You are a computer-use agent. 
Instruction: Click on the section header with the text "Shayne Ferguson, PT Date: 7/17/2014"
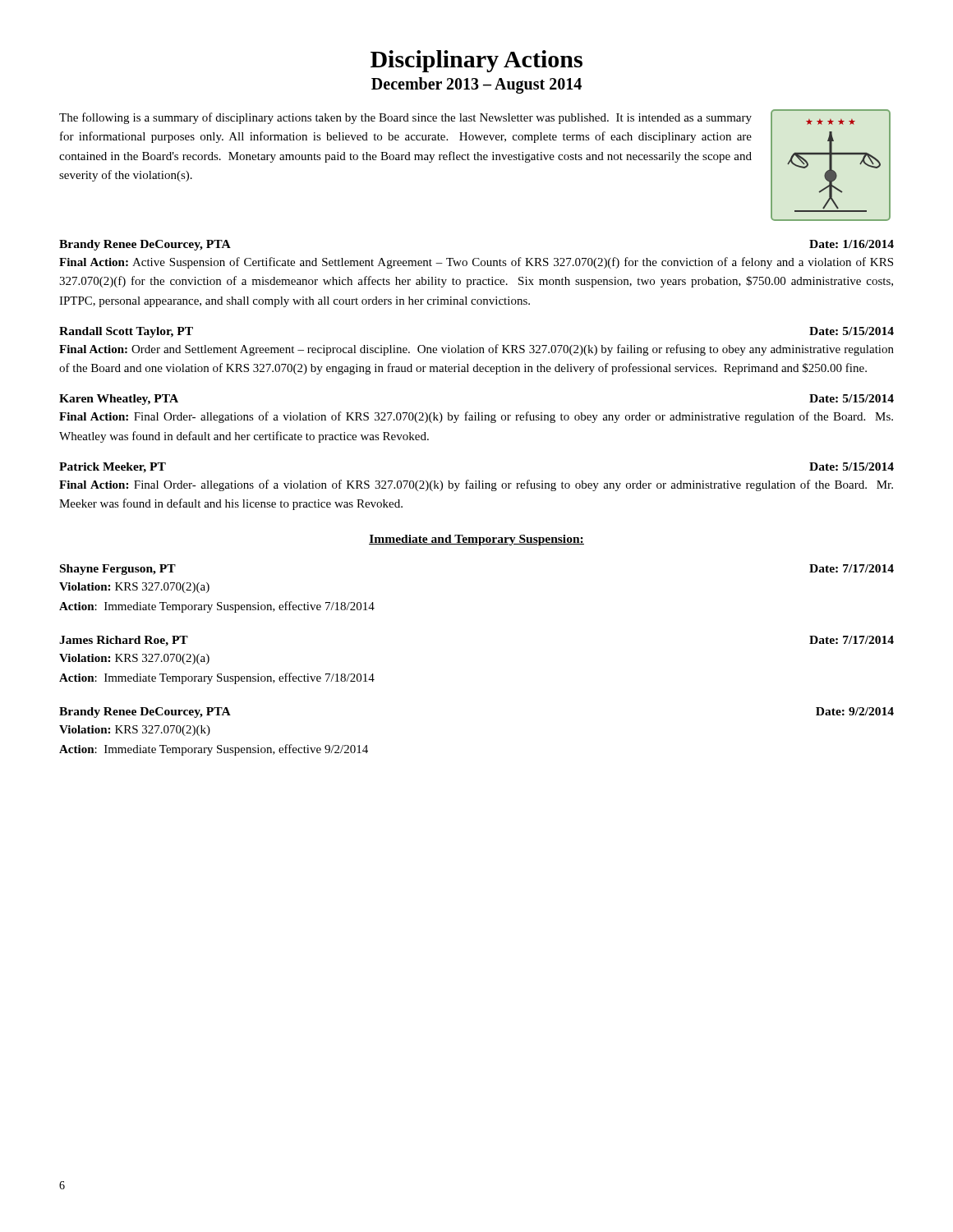[112, 570]
